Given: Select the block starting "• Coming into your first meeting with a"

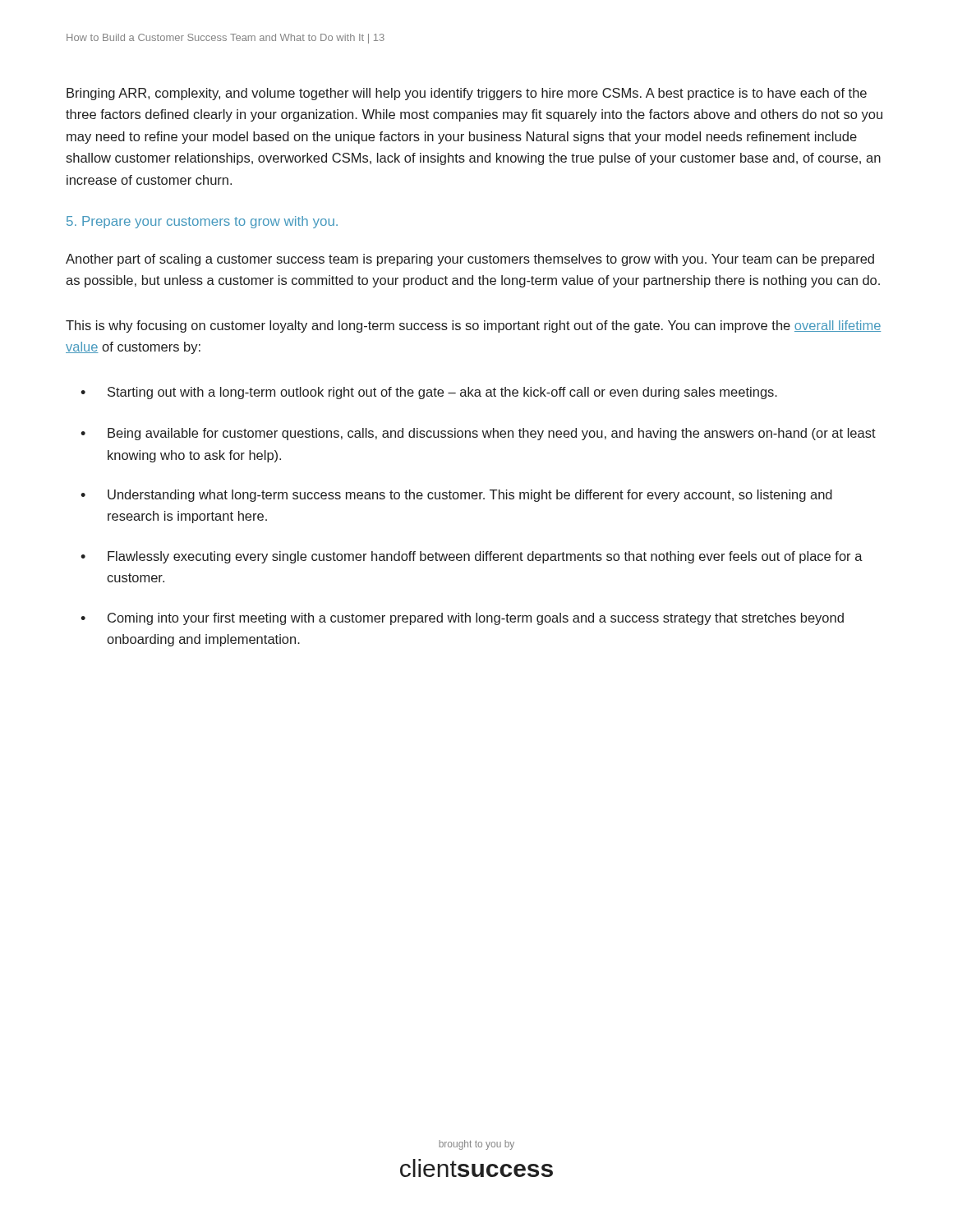Looking at the screenshot, I should pyautogui.click(x=476, y=628).
